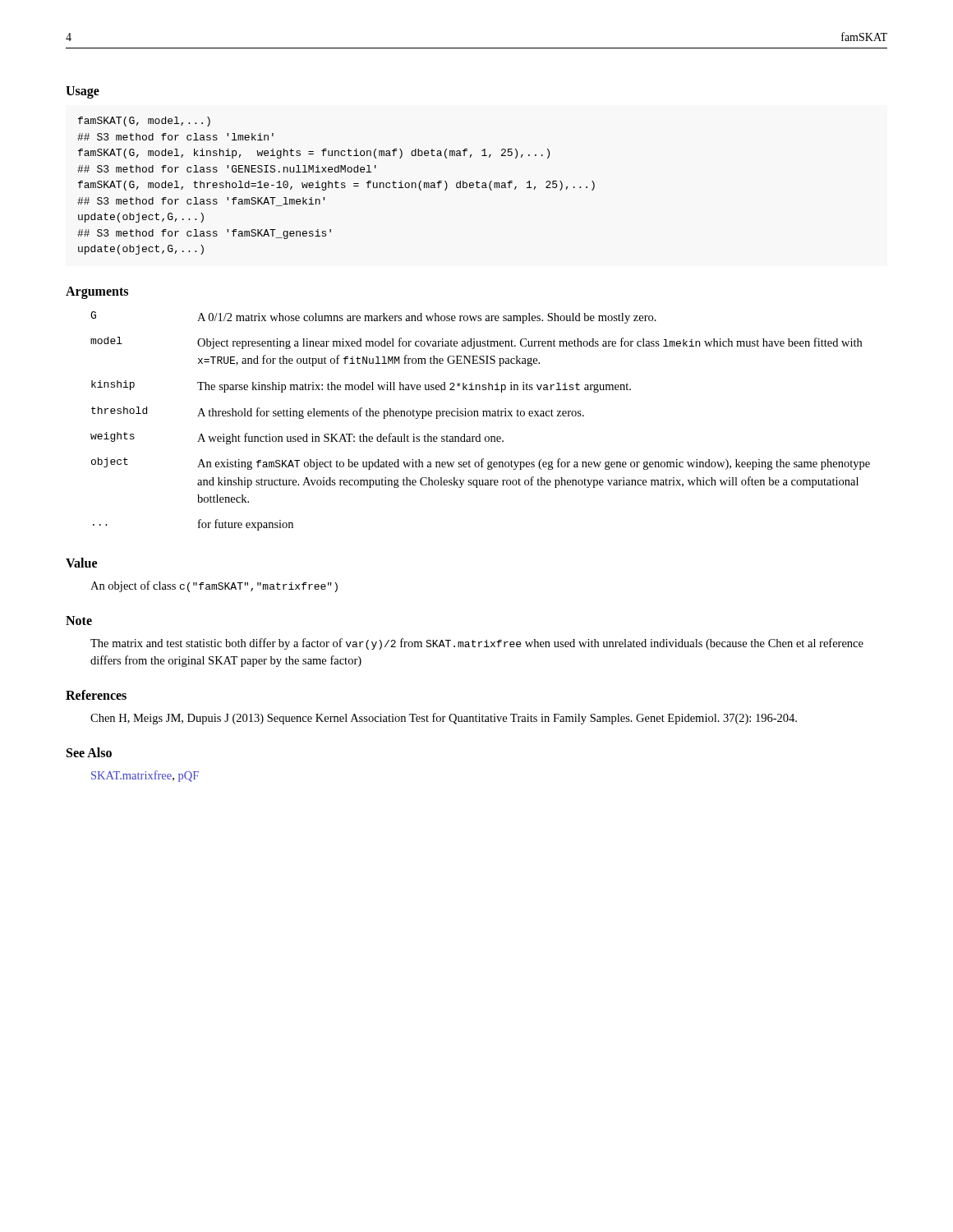Click the table
Image resolution: width=953 pixels, height=1232 pixels.
click(489, 422)
